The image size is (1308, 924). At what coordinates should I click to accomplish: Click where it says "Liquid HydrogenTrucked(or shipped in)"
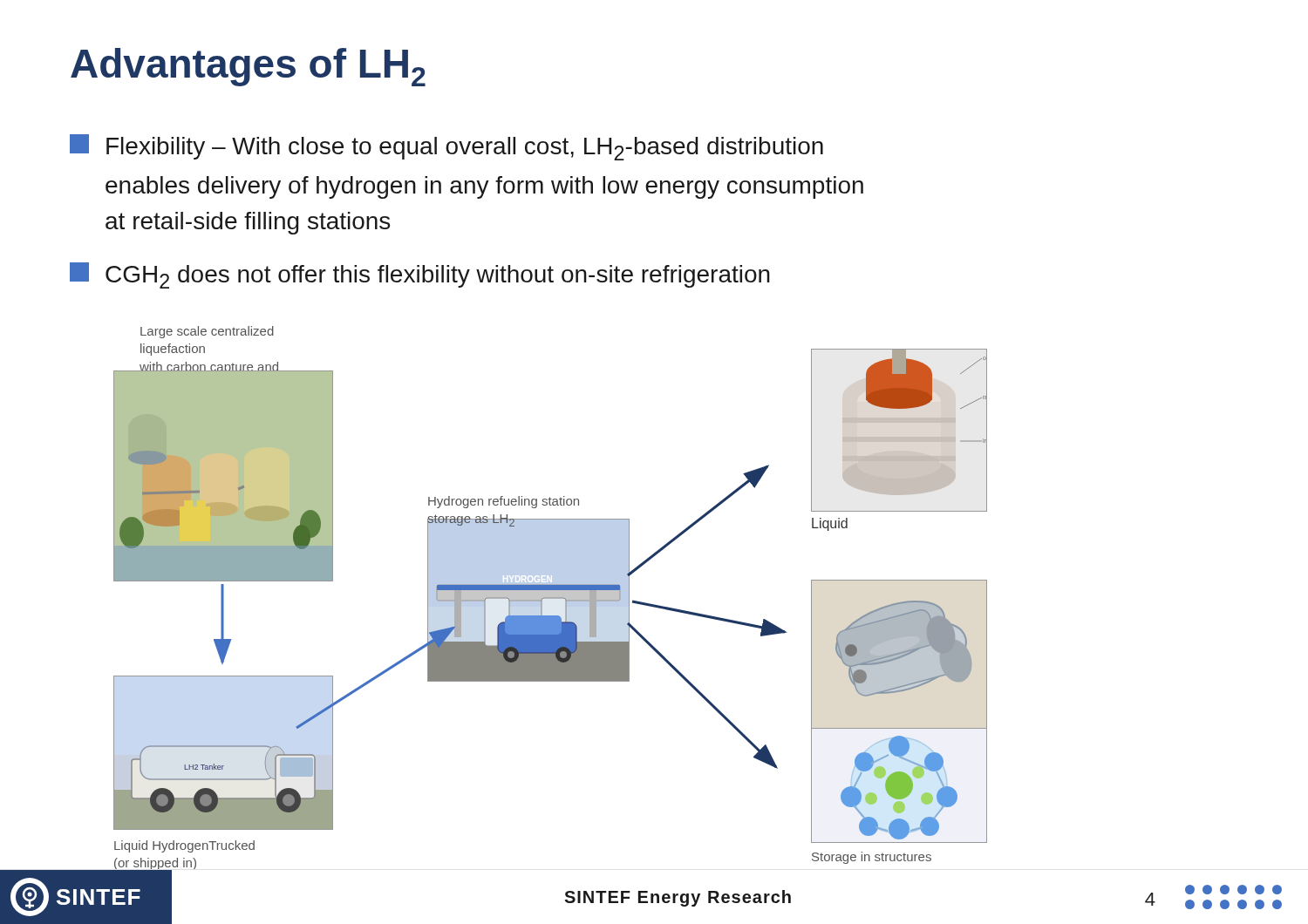pos(184,854)
